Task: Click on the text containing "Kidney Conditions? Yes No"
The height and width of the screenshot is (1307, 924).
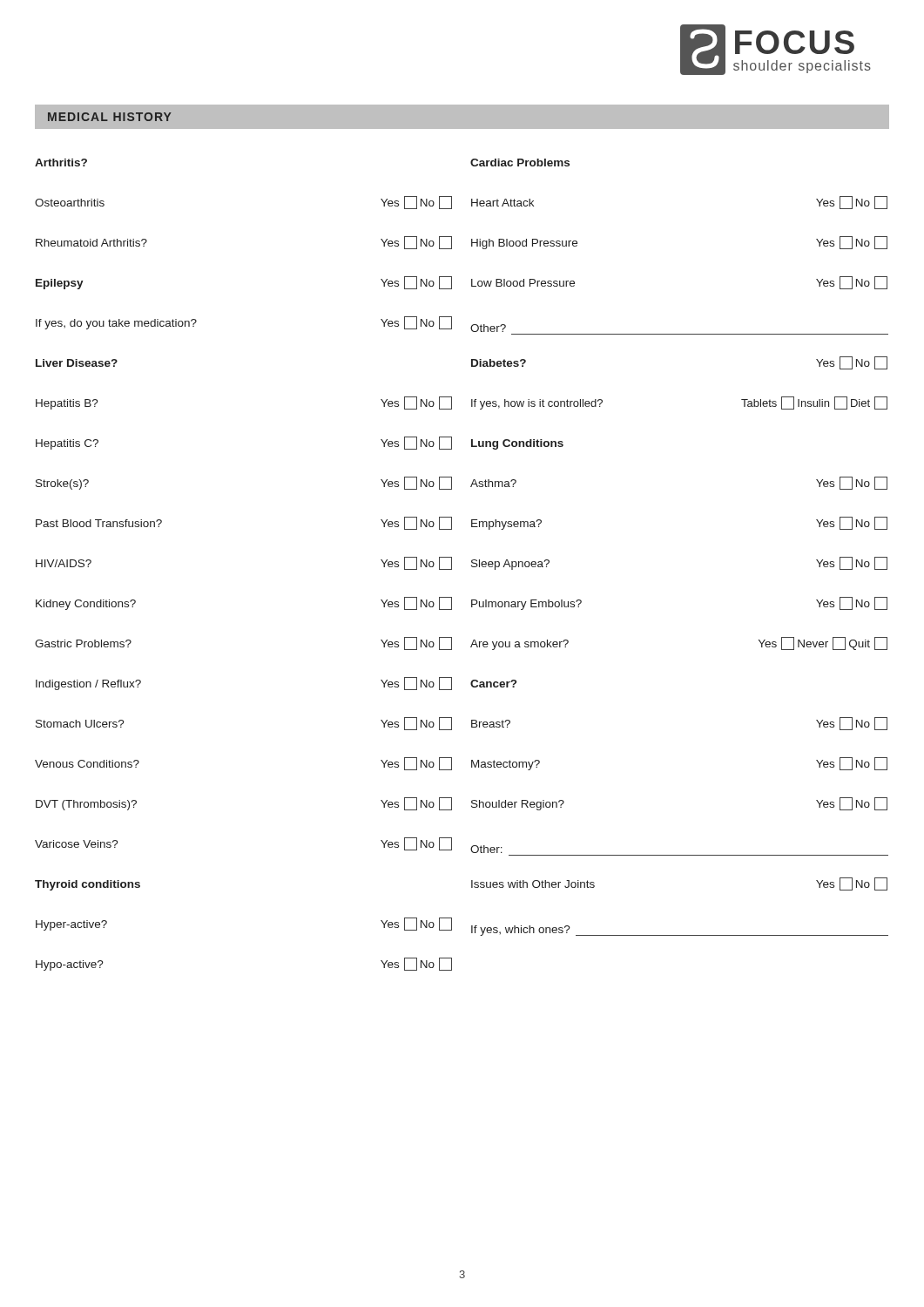Action: click(x=86, y=602)
